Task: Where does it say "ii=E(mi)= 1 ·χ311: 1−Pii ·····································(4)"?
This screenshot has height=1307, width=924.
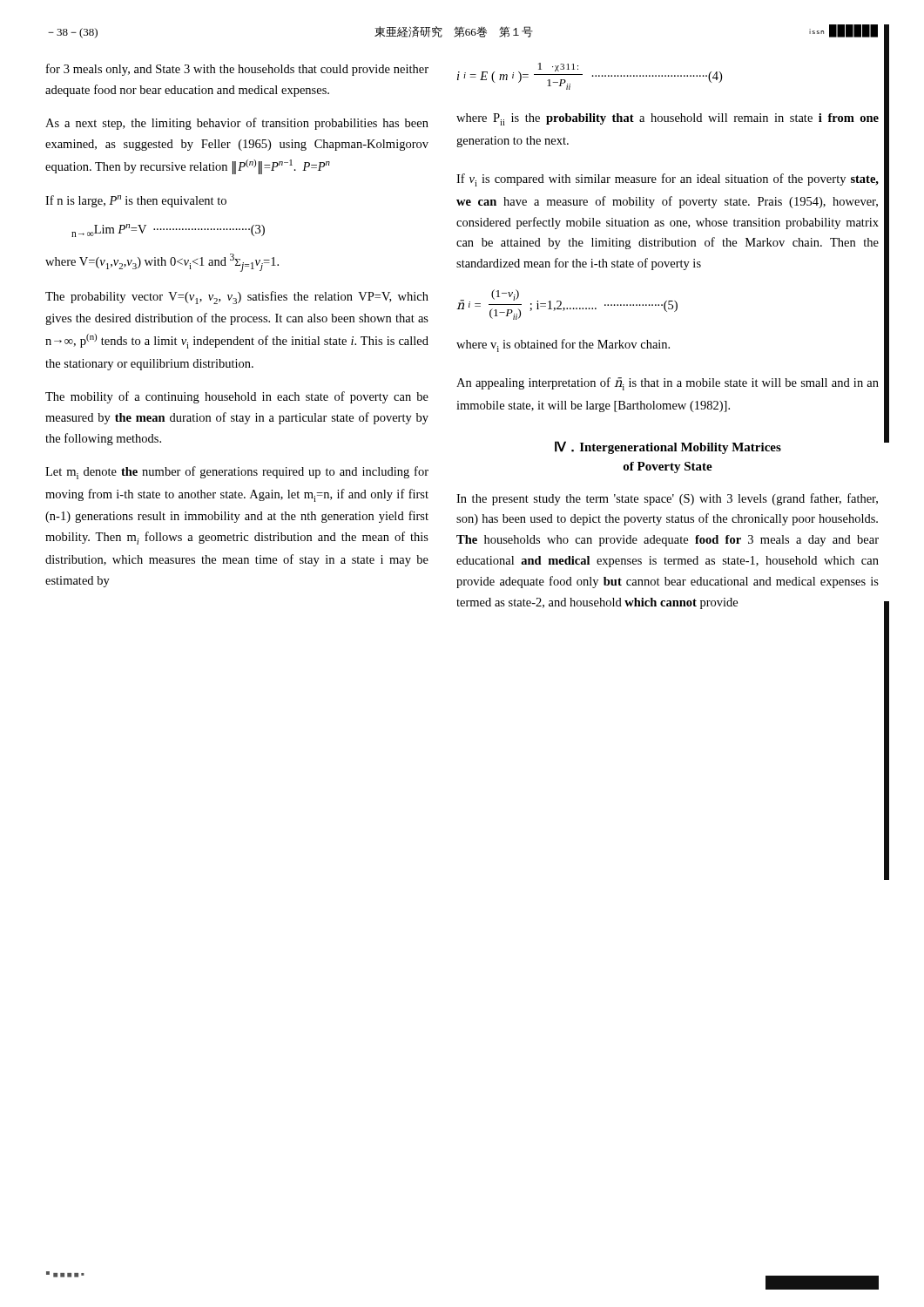Action: (590, 76)
